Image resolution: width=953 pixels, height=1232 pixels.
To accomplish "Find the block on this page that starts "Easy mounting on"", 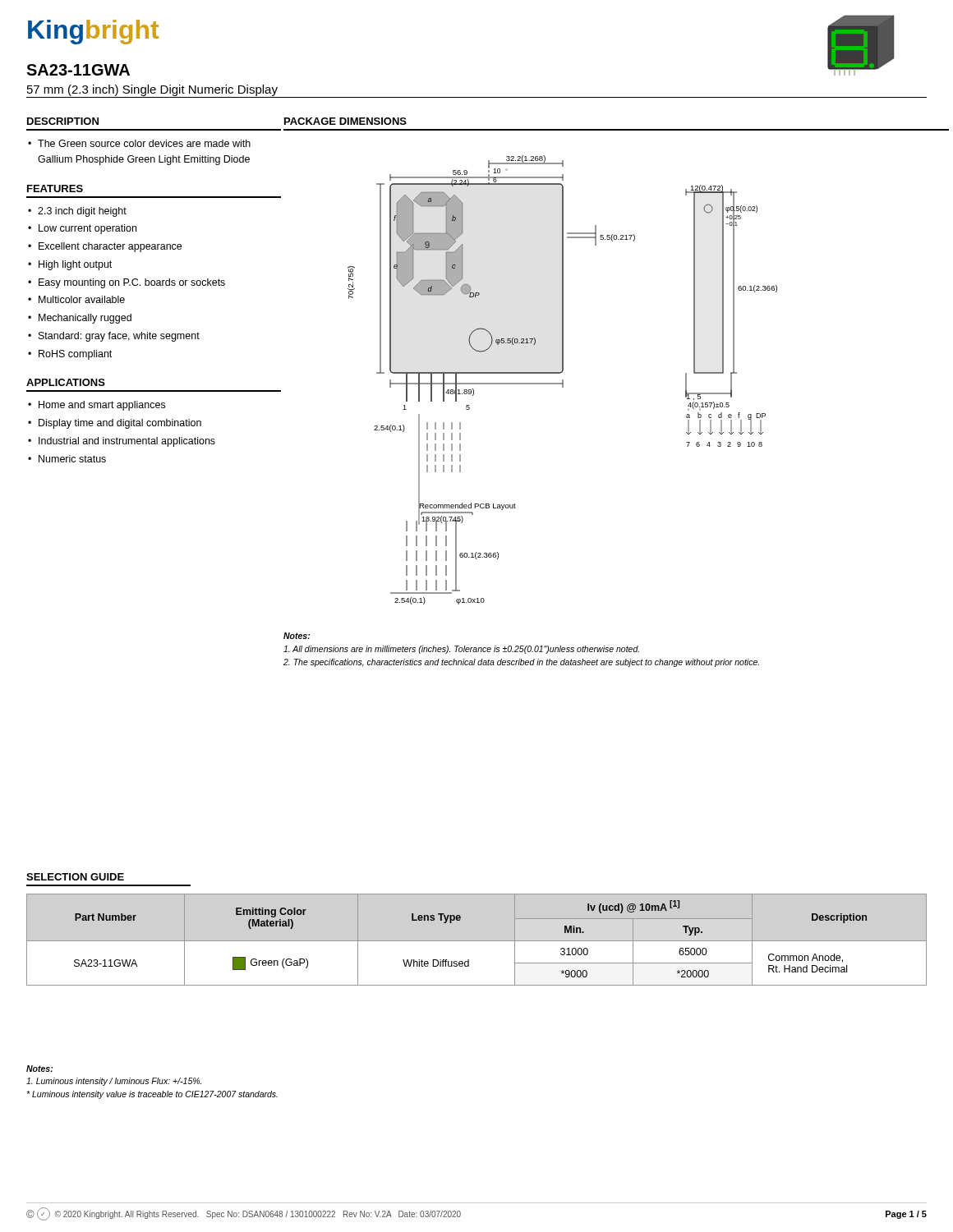I will pos(154,282).
